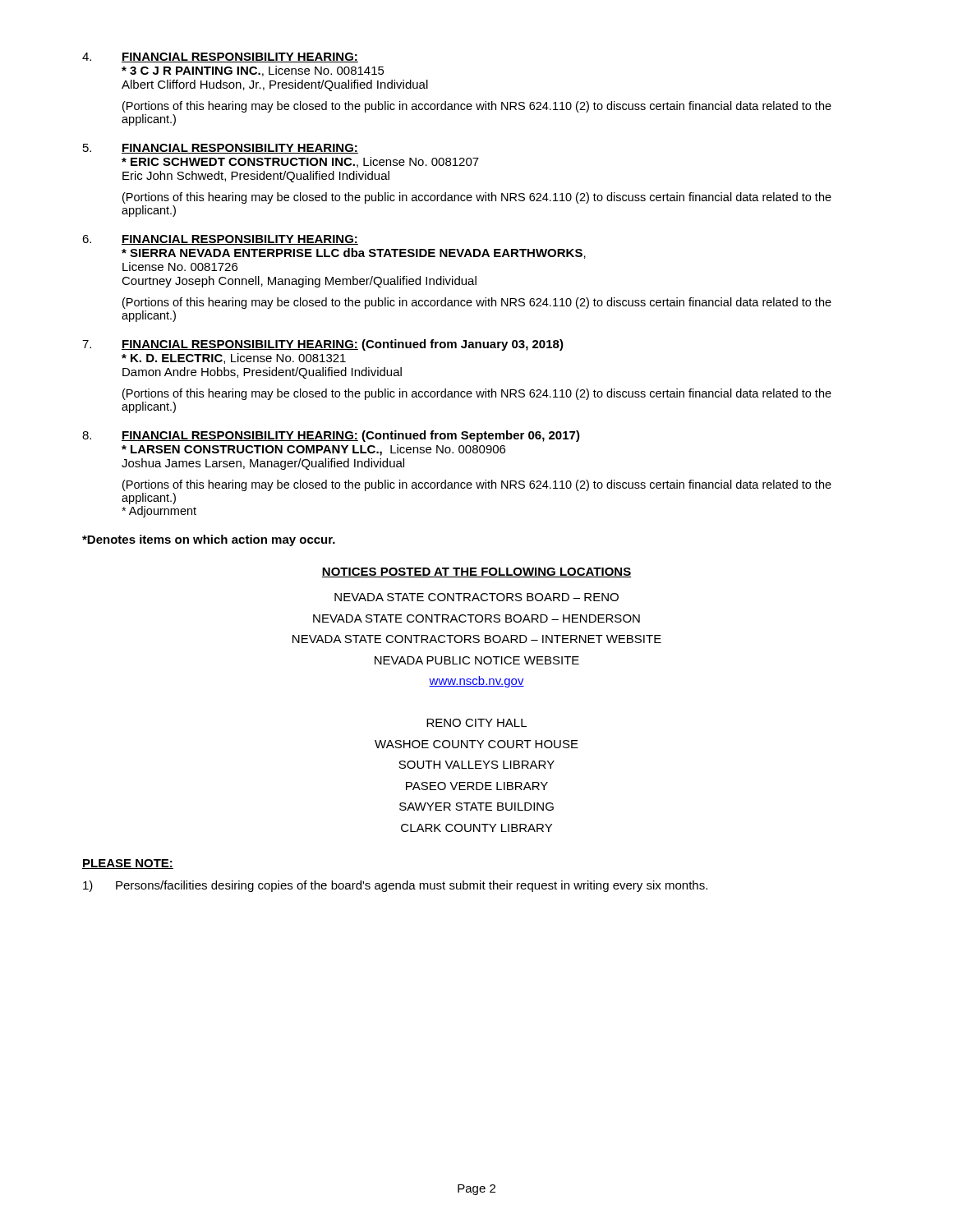Click on the section header containing "PLEASE NOTE:"
The image size is (953, 1232).
click(x=128, y=864)
